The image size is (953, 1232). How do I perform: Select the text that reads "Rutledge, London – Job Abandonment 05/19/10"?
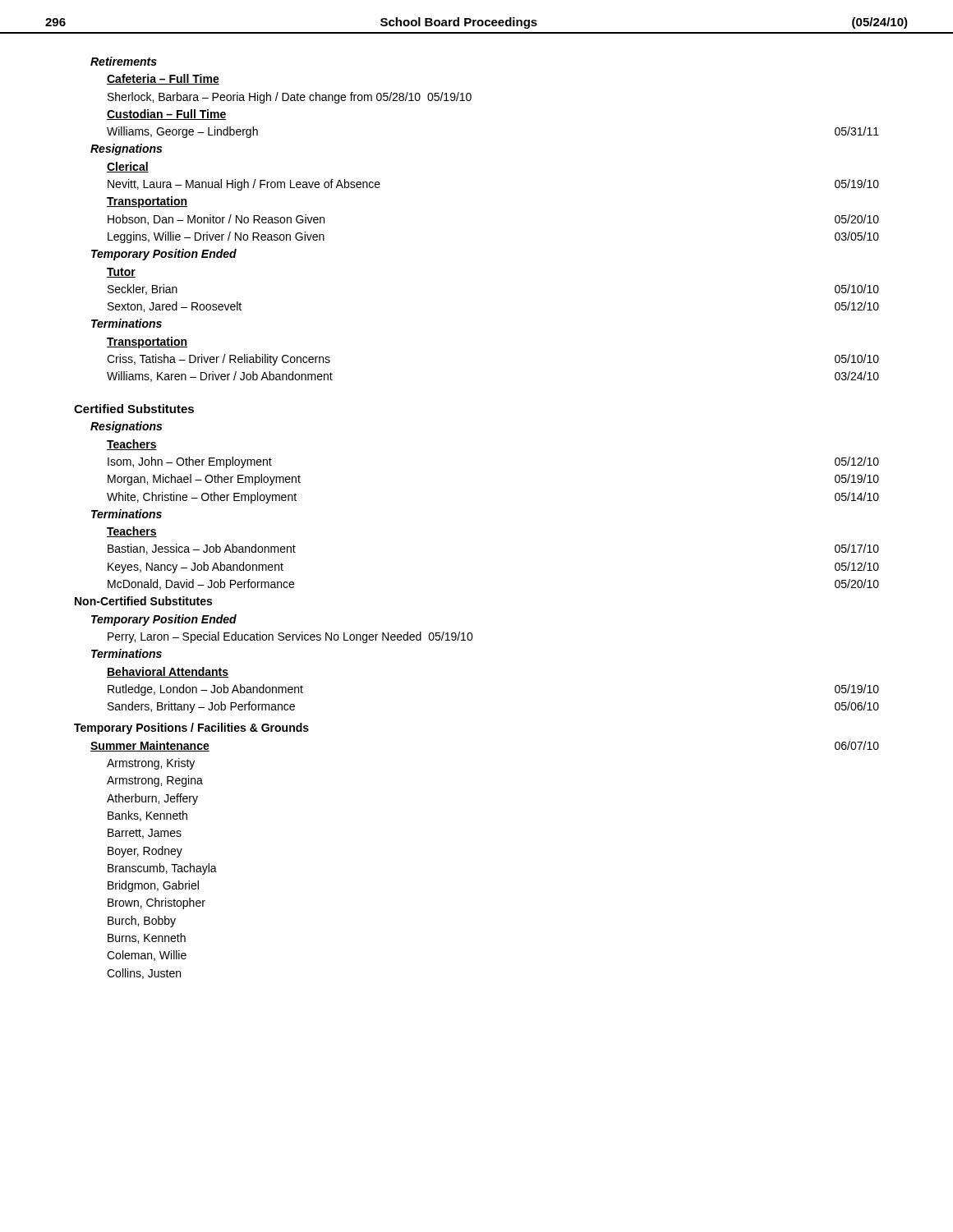pyautogui.click(x=214, y=690)
